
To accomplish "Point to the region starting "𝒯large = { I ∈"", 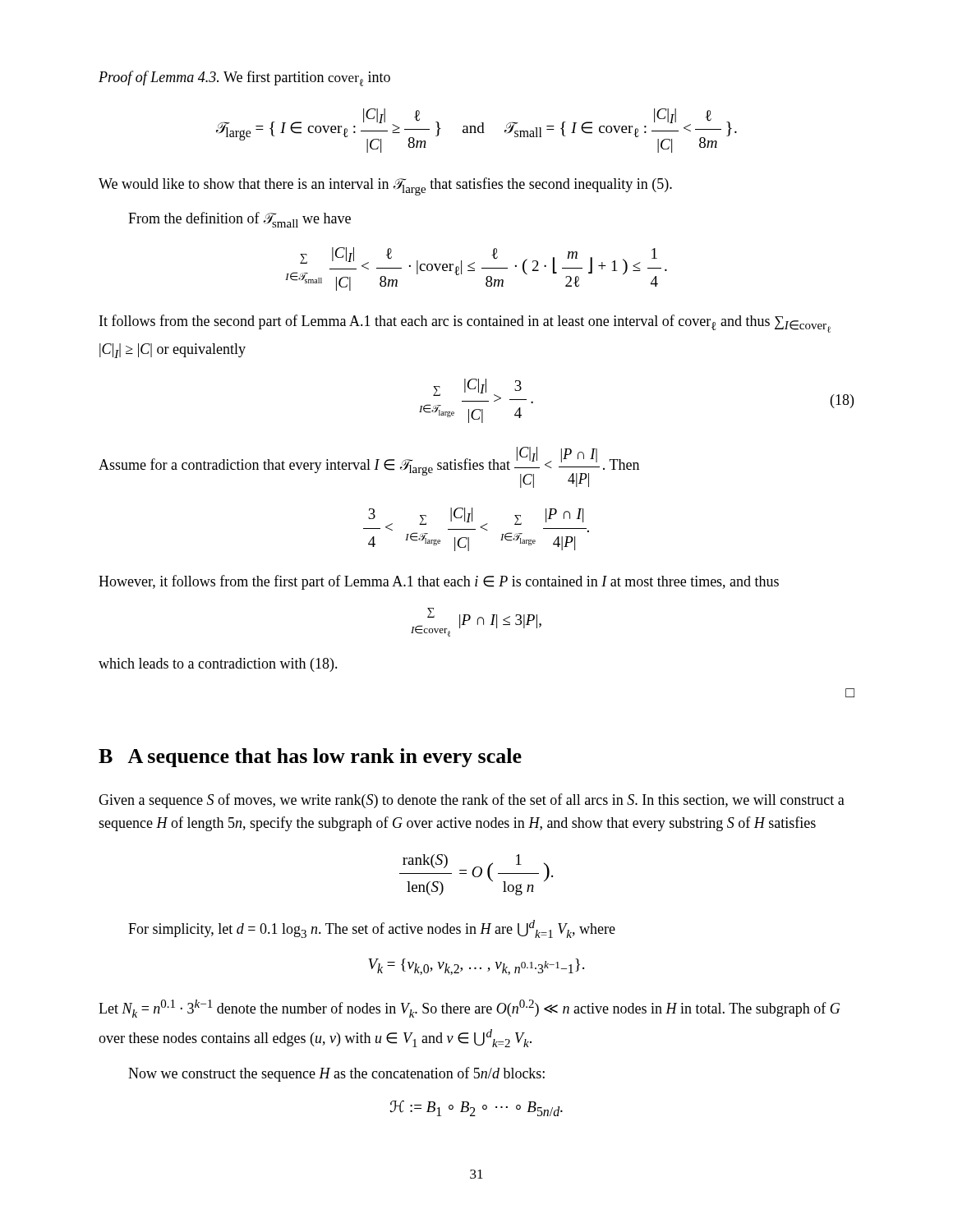I will 476,129.
